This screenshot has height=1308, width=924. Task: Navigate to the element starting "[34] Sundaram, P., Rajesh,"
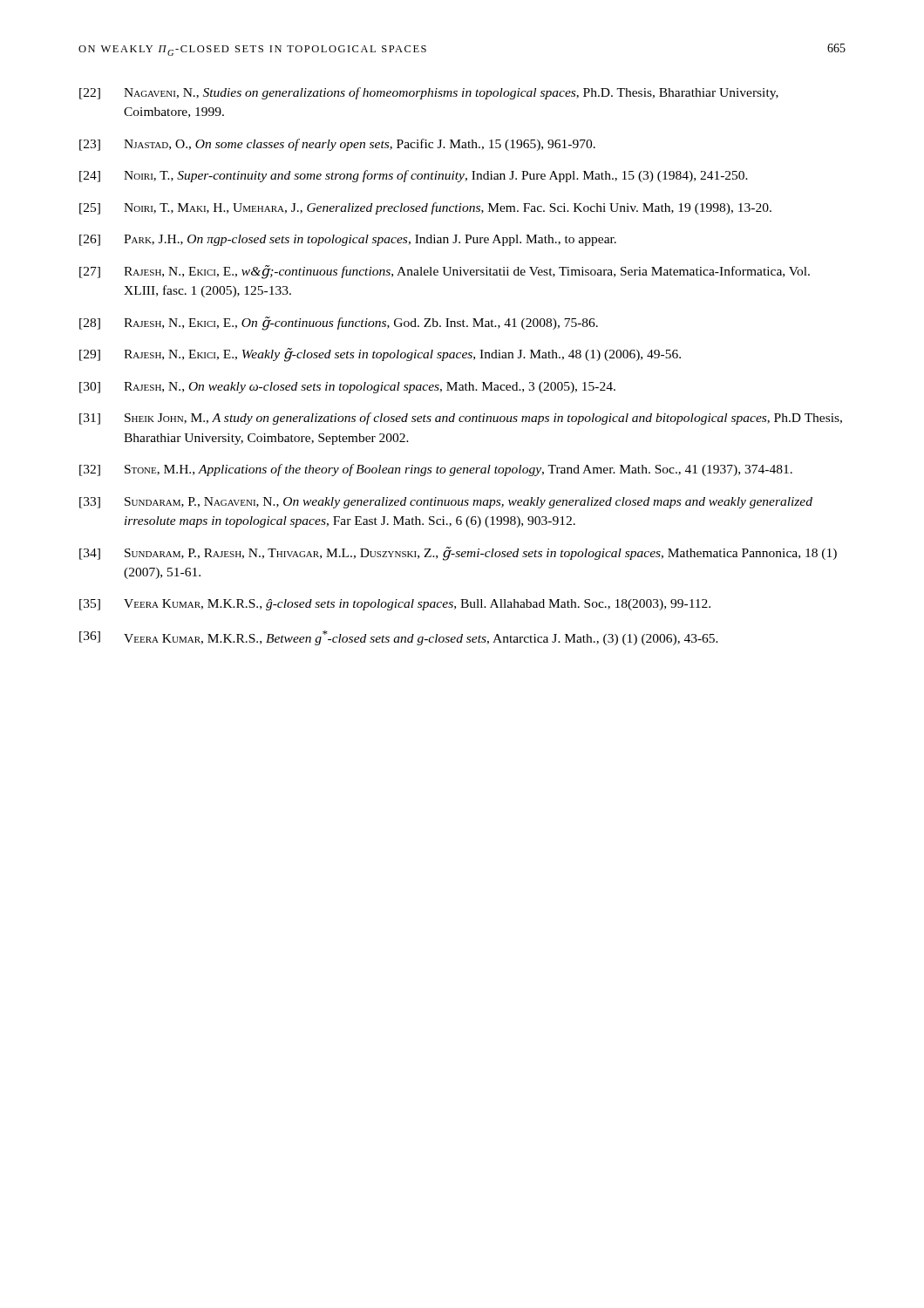click(462, 562)
